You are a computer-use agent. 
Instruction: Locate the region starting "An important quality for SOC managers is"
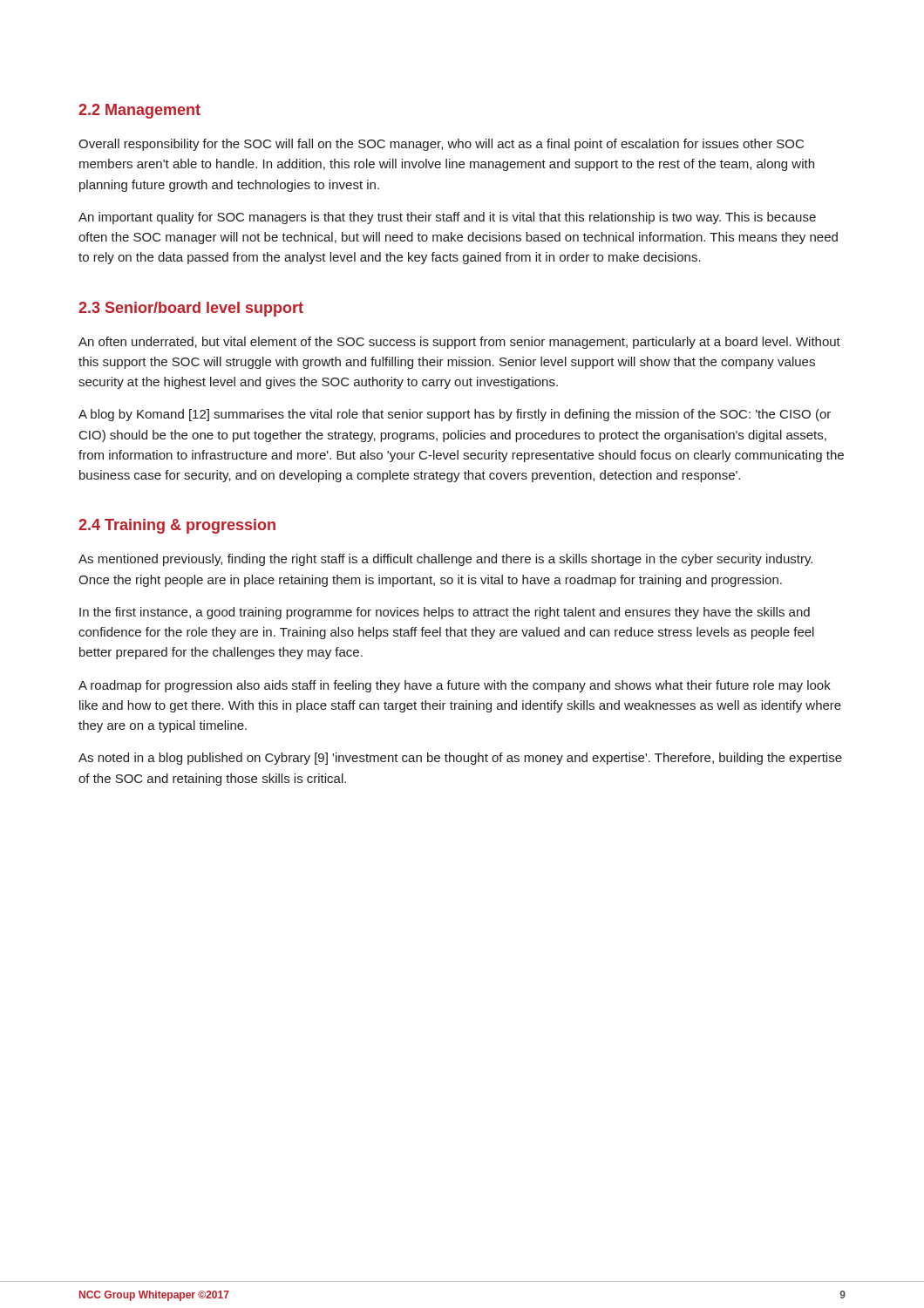coord(458,237)
